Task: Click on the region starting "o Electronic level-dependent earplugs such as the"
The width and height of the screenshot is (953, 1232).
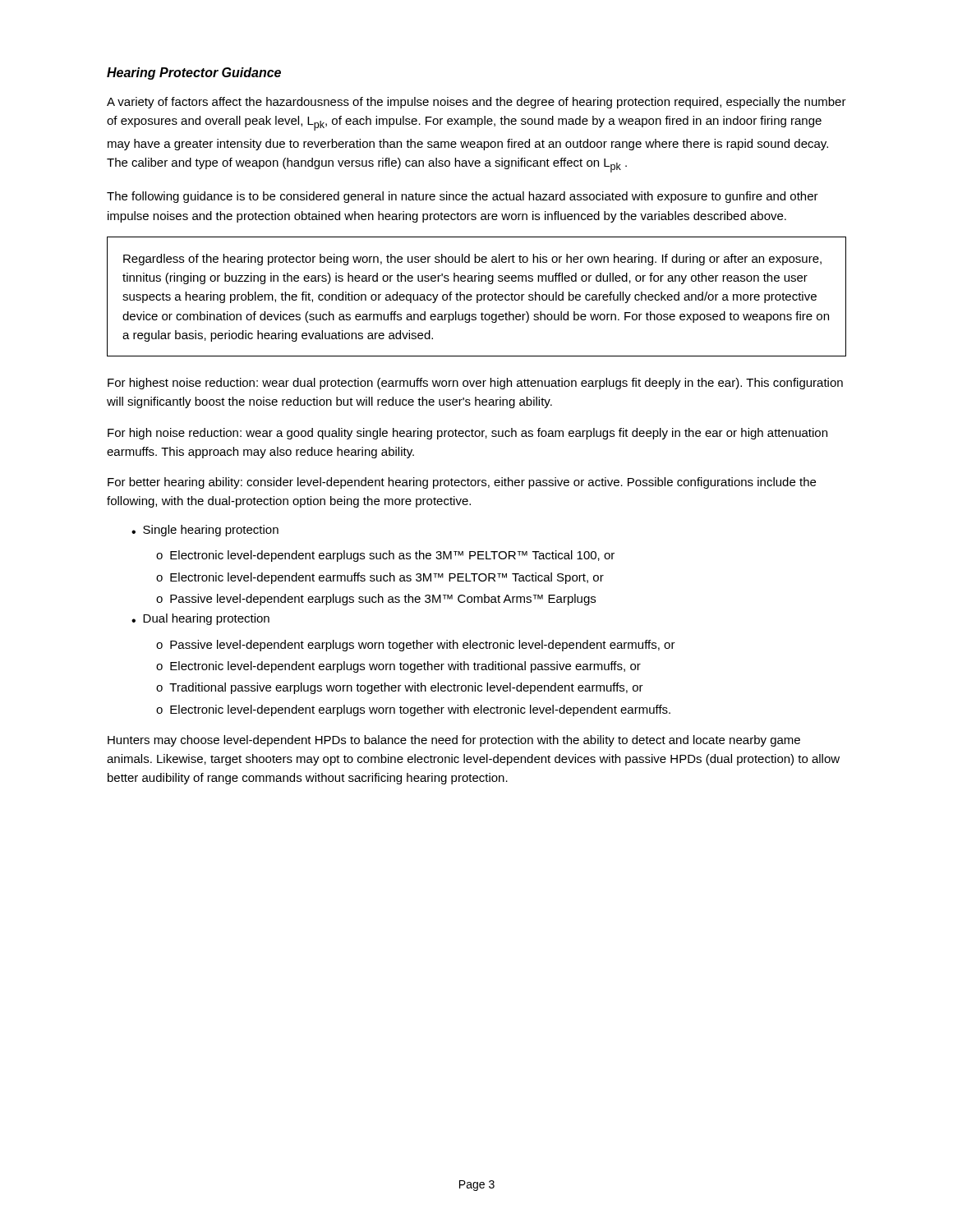Action: click(385, 555)
